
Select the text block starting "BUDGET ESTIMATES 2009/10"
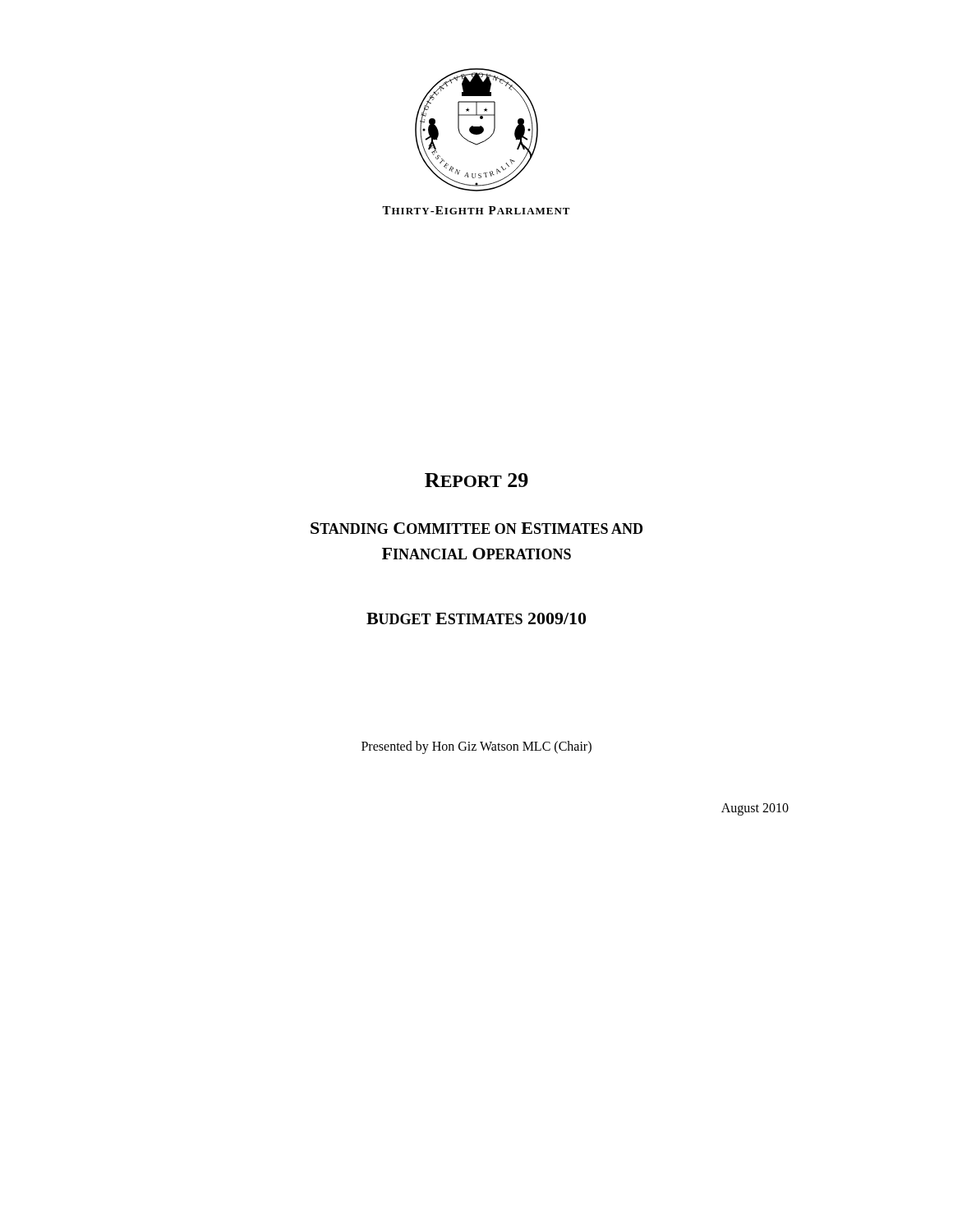(476, 618)
